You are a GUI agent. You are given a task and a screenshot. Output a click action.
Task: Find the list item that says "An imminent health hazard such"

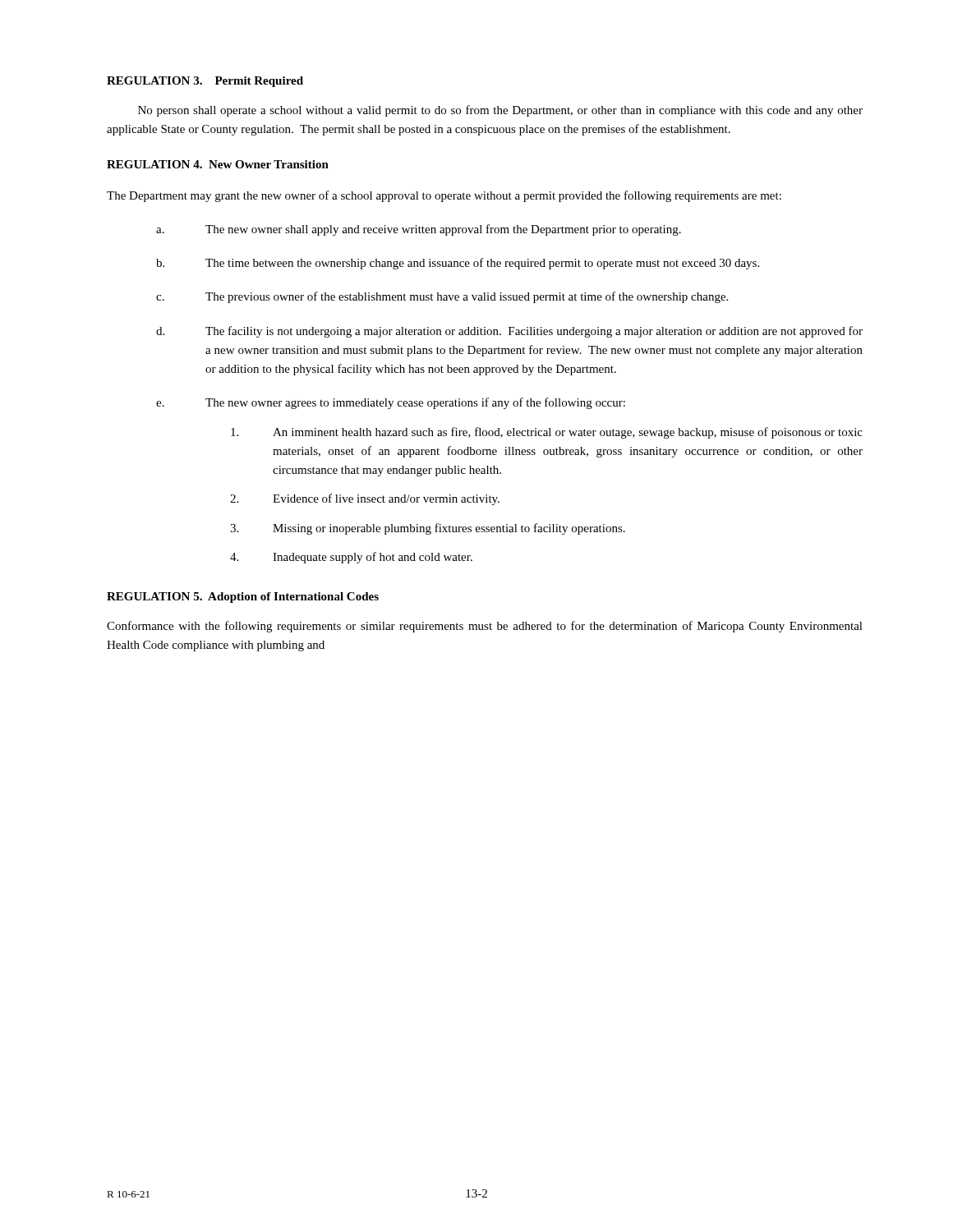(546, 451)
